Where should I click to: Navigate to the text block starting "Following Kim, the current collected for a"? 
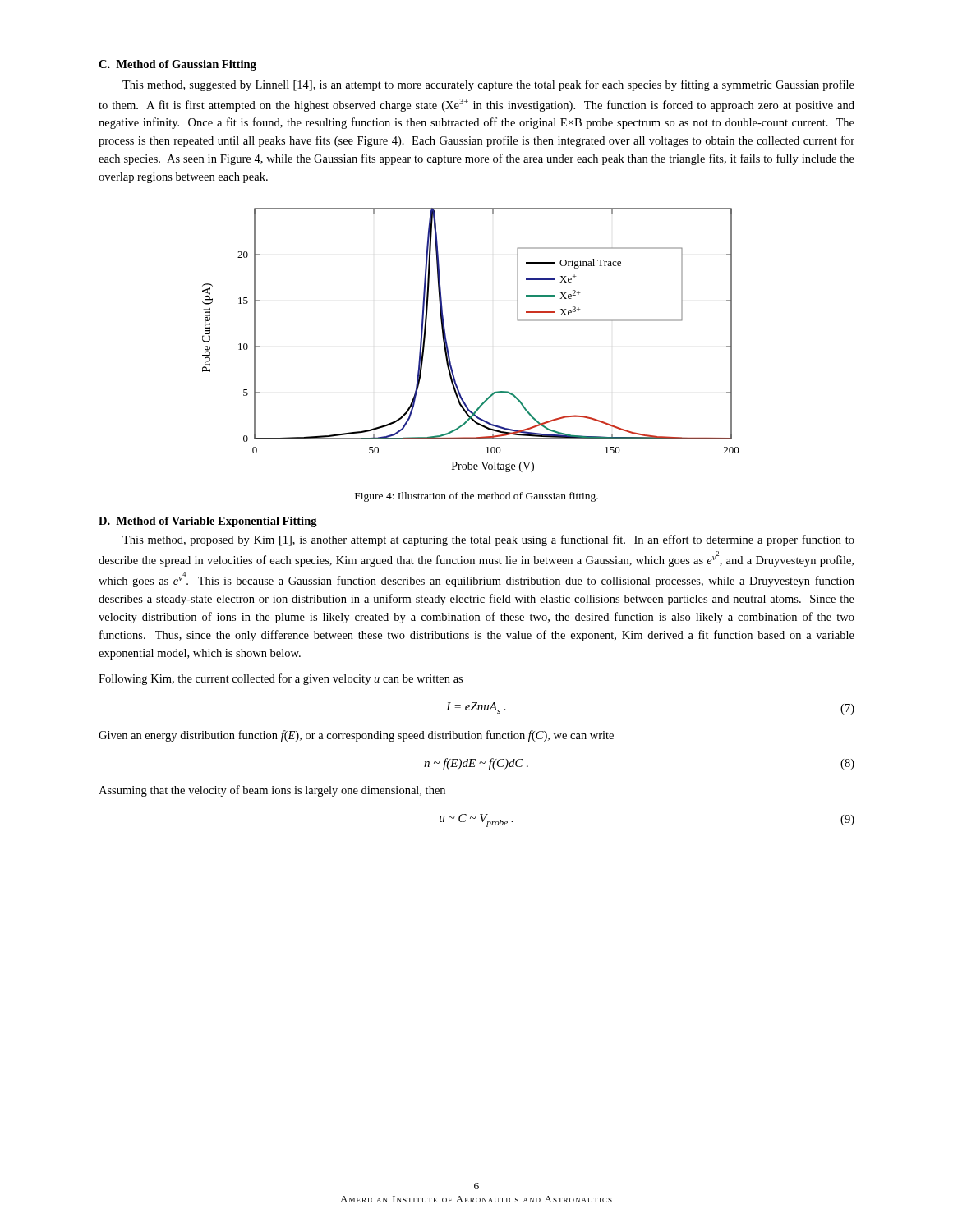[281, 679]
